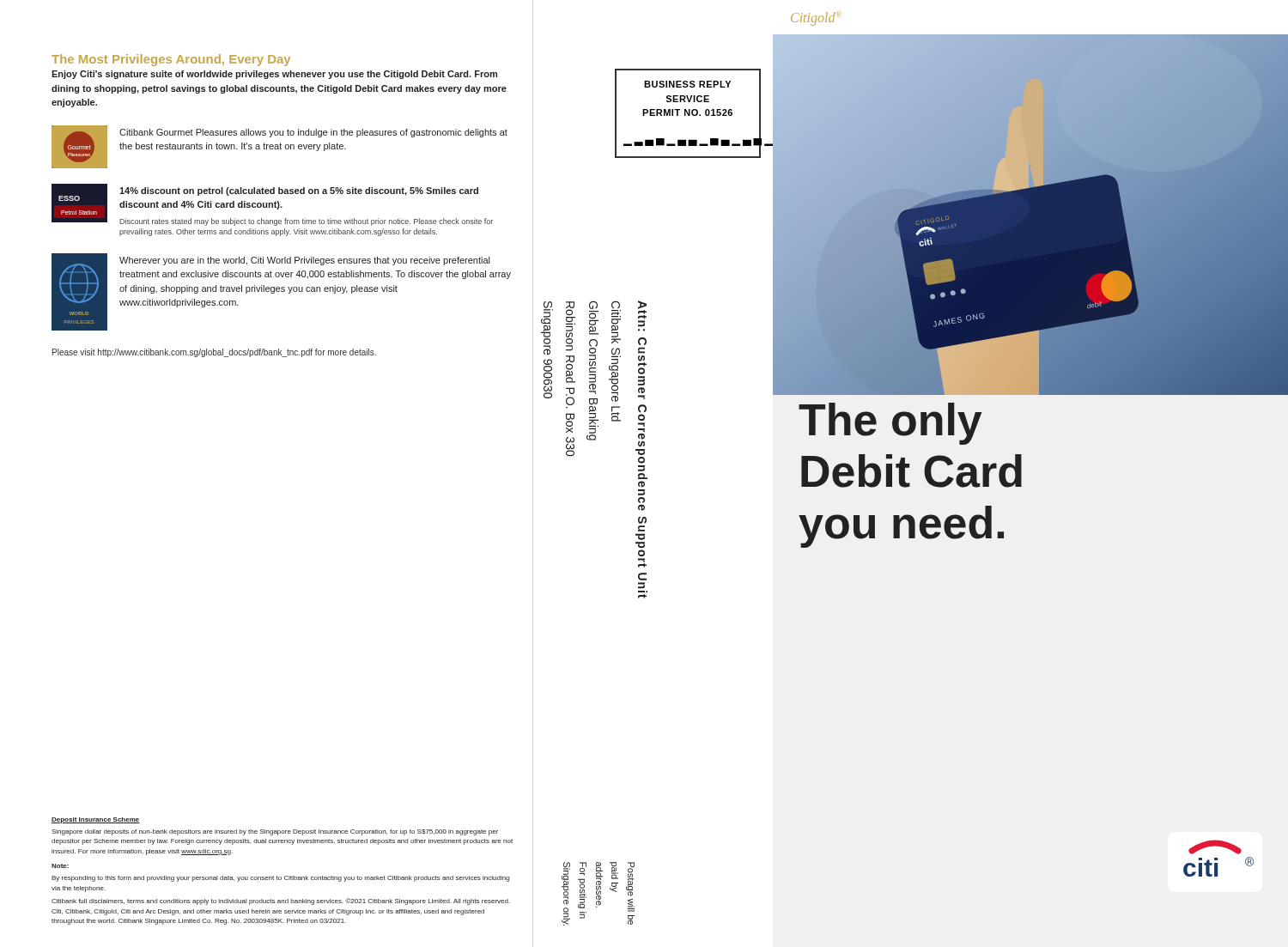1288x947 pixels.
Task: Point to the section header beginning "The Most Privileges Around,"
Action: coord(171,59)
